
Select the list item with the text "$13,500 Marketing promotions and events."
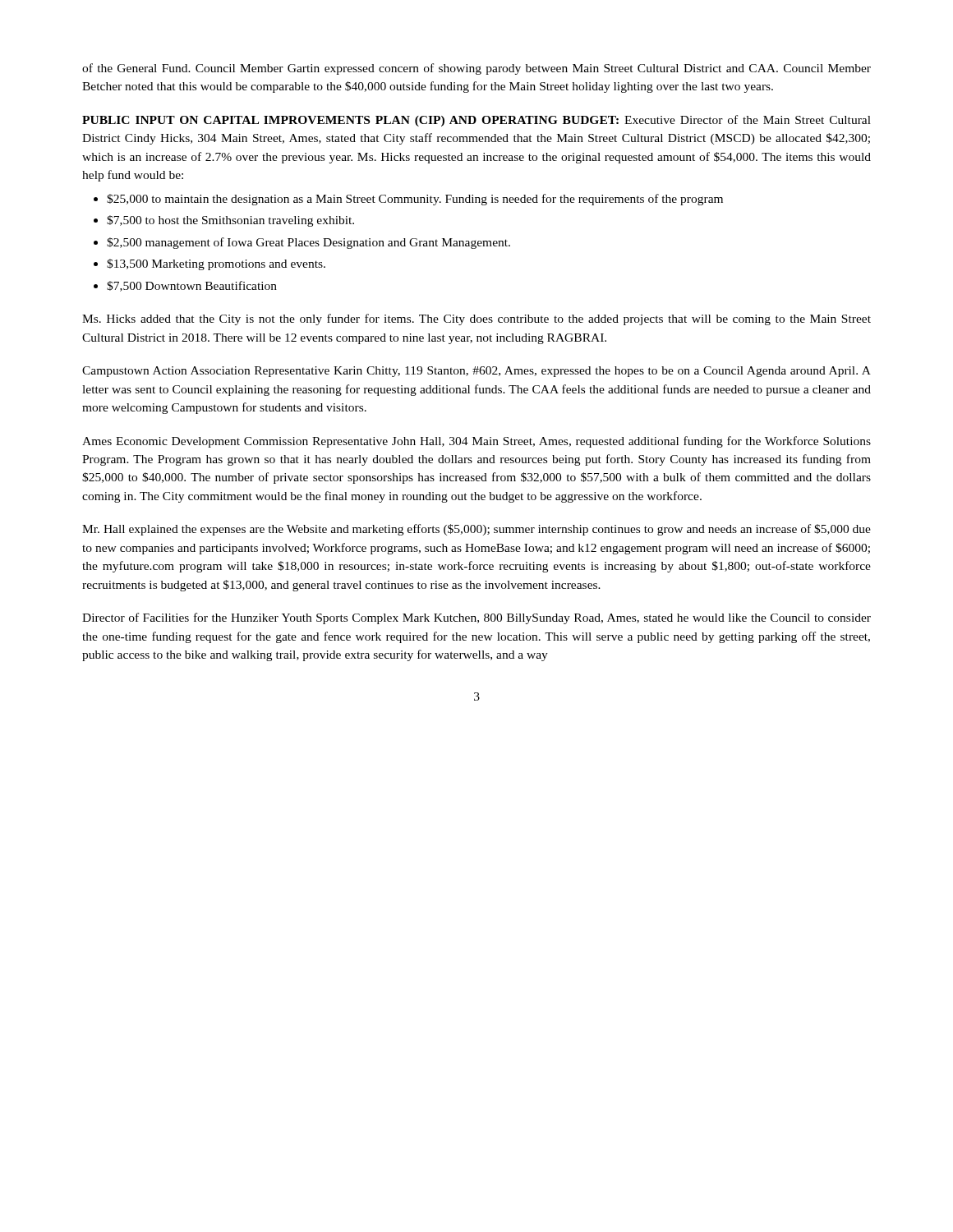pos(216,263)
